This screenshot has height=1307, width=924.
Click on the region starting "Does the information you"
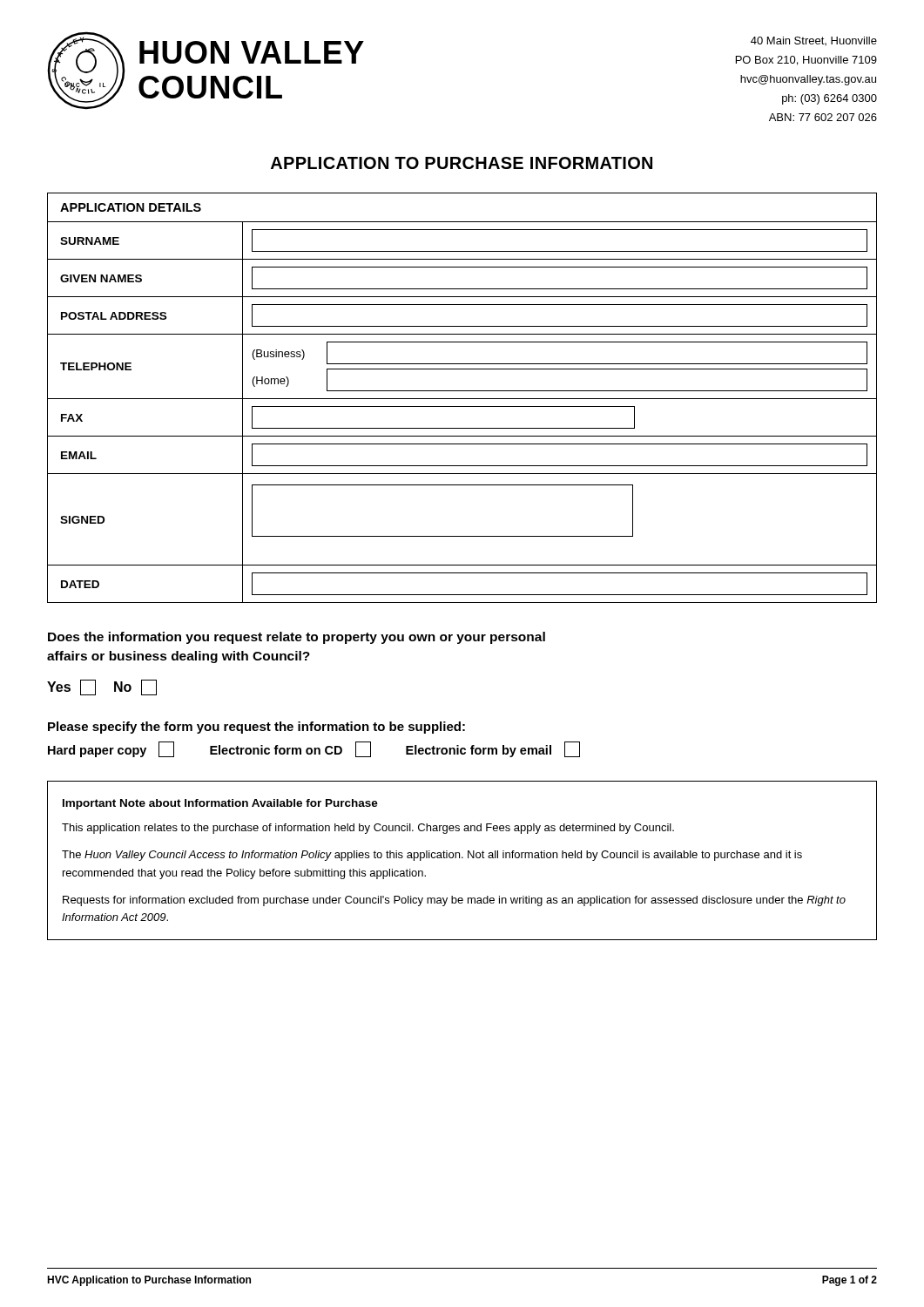[296, 646]
